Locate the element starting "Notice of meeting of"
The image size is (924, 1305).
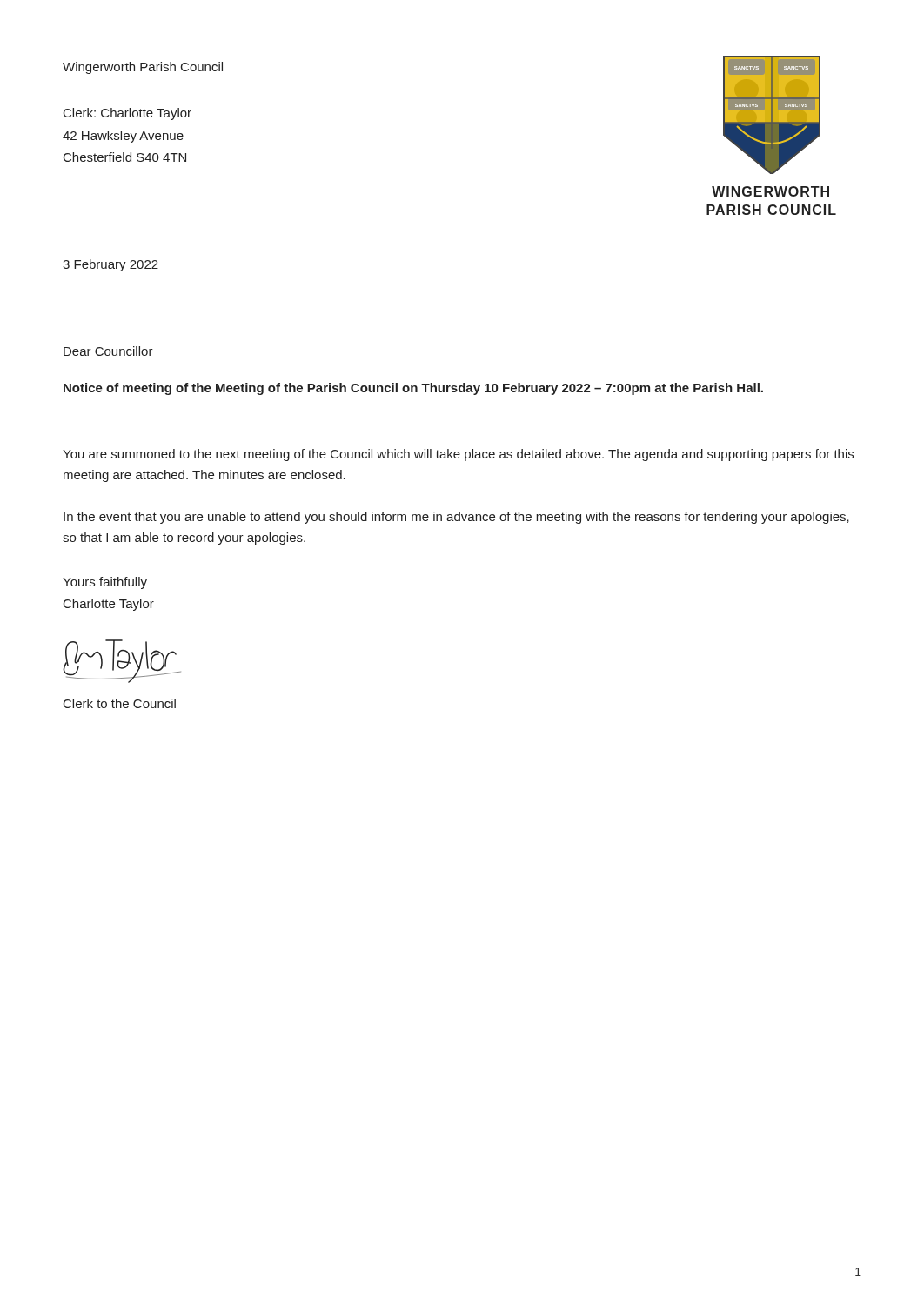tap(413, 388)
